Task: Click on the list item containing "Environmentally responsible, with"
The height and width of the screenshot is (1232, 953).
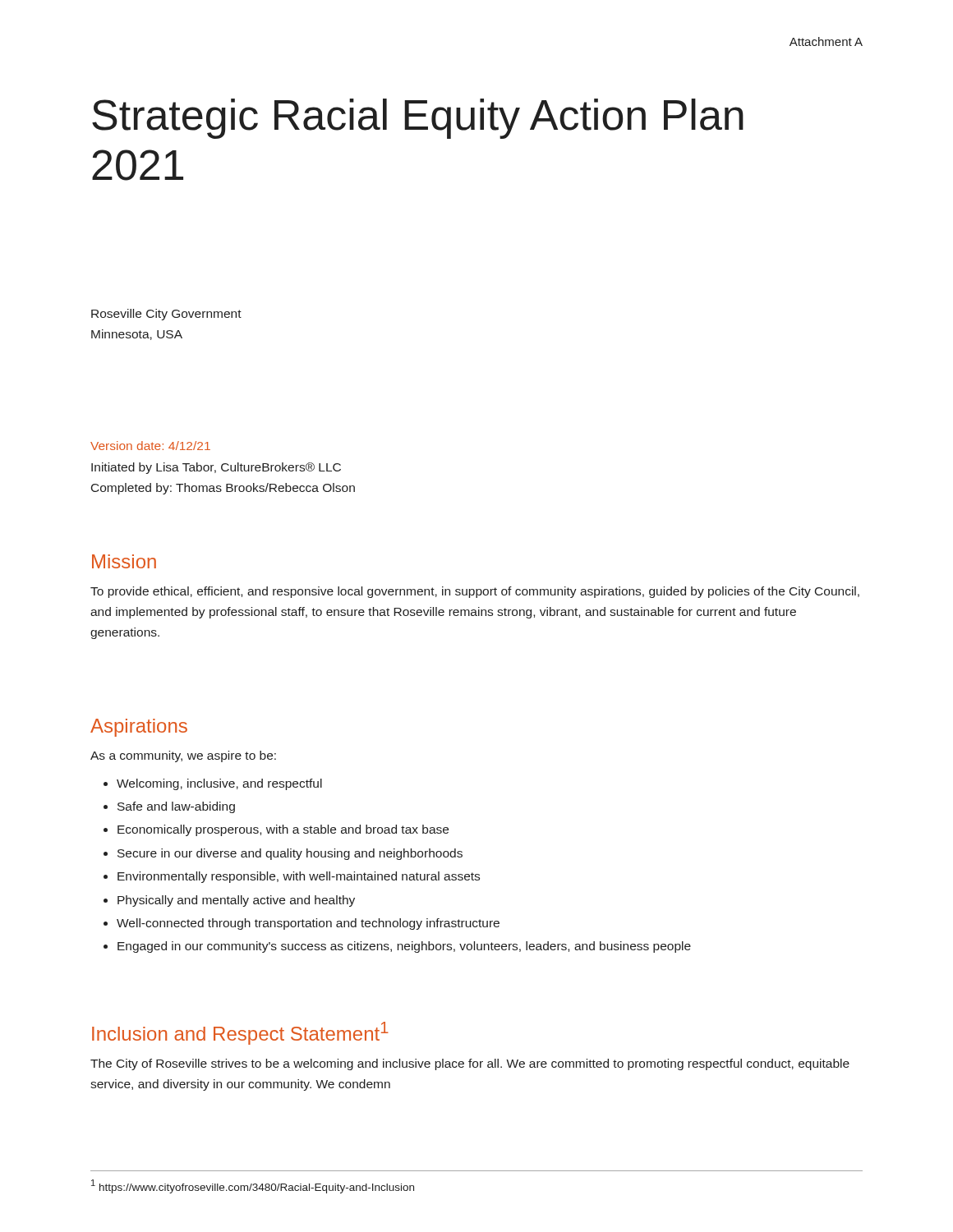Action: (x=299, y=876)
